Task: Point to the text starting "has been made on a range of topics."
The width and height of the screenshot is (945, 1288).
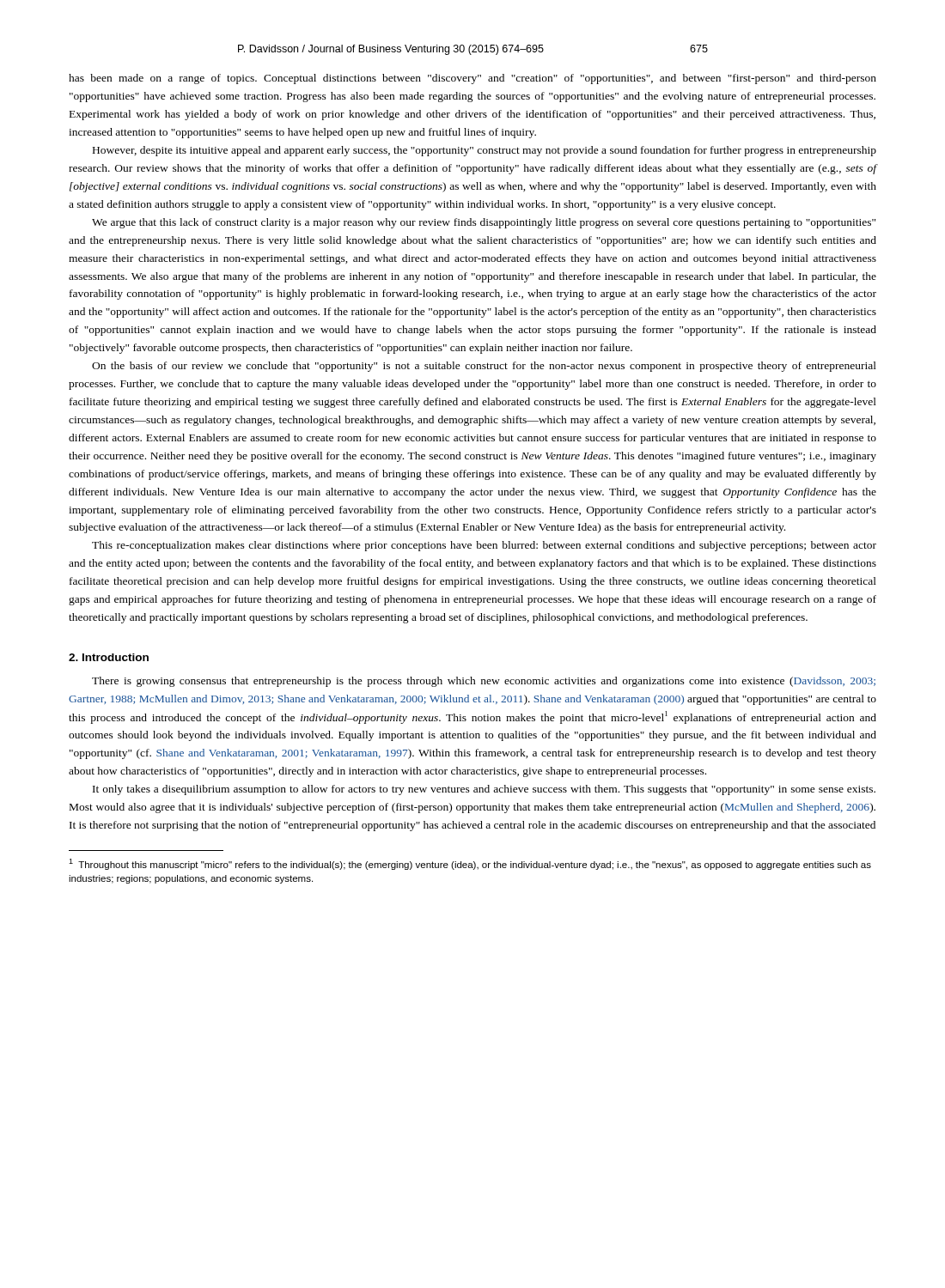Action: click(472, 106)
